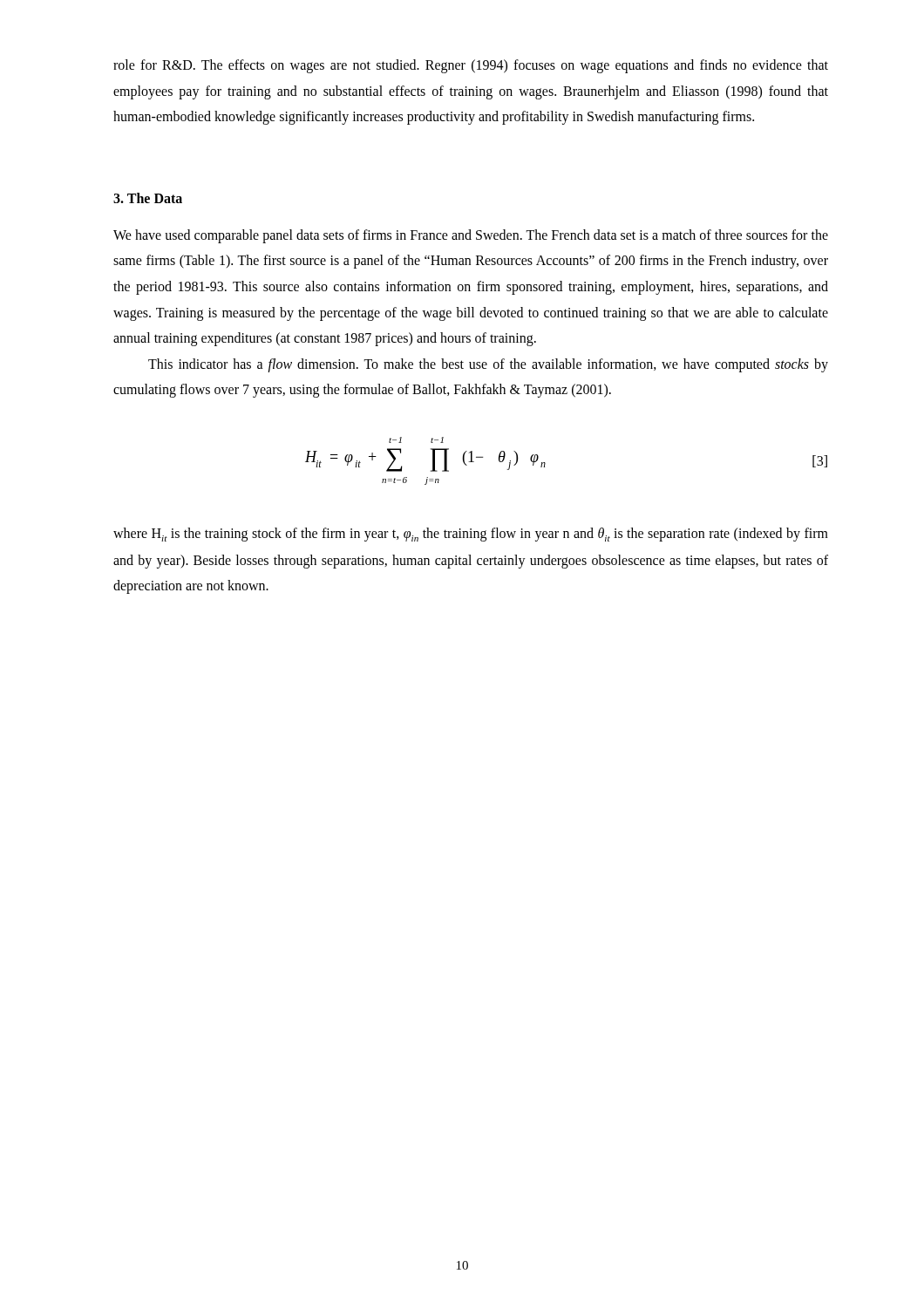Select the block starting "role for R&D. The effects on wages"
This screenshot has height=1308, width=924.
pyautogui.click(x=471, y=91)
